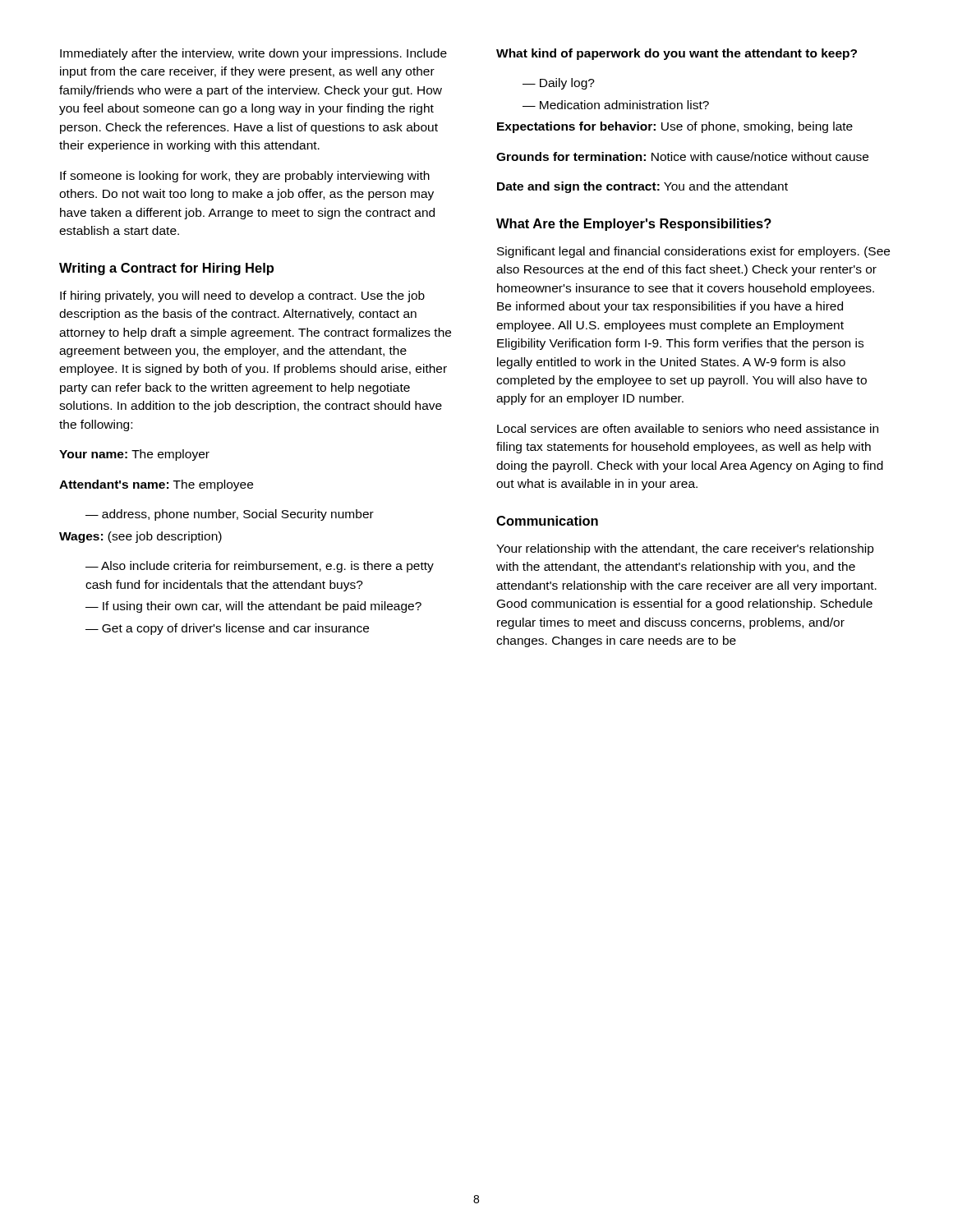Locate the element starting "— Also include"
The width and height of the screenshot is (953, 1232).
tap(260, 575)
